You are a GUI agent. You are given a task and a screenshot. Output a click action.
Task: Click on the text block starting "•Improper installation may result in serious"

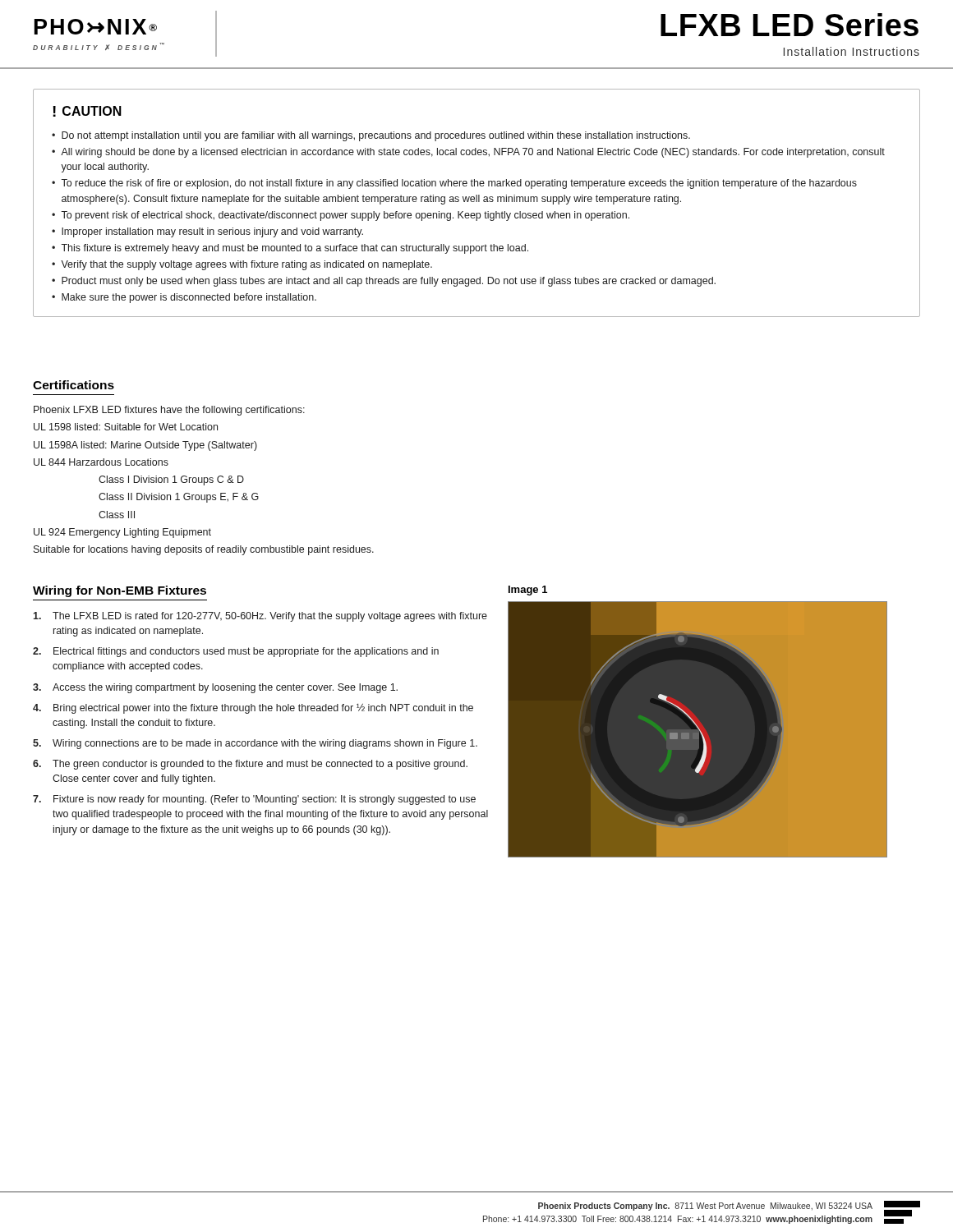click(208, 231)
